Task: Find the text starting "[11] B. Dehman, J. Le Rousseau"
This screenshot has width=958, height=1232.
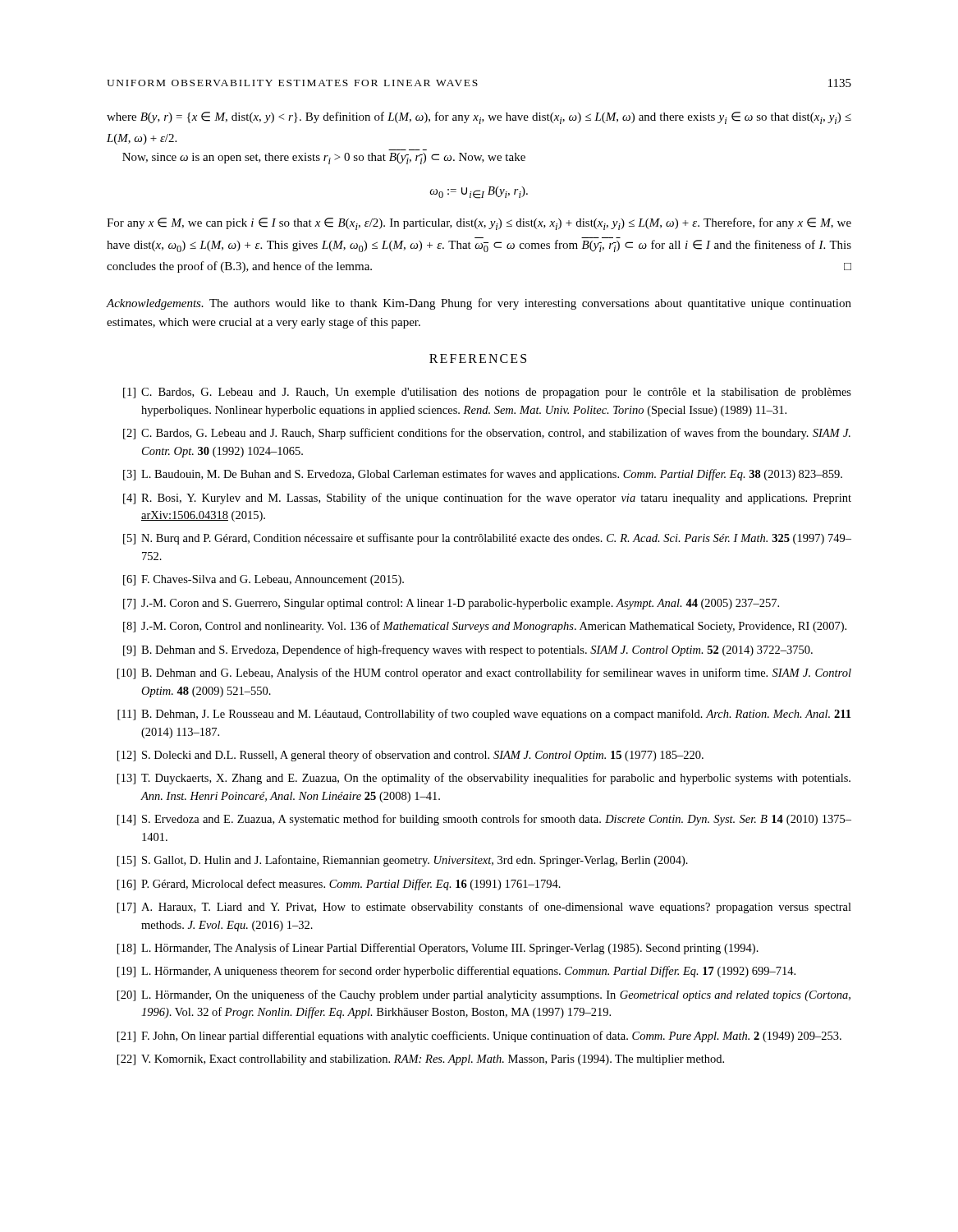Action: (479, 723)
